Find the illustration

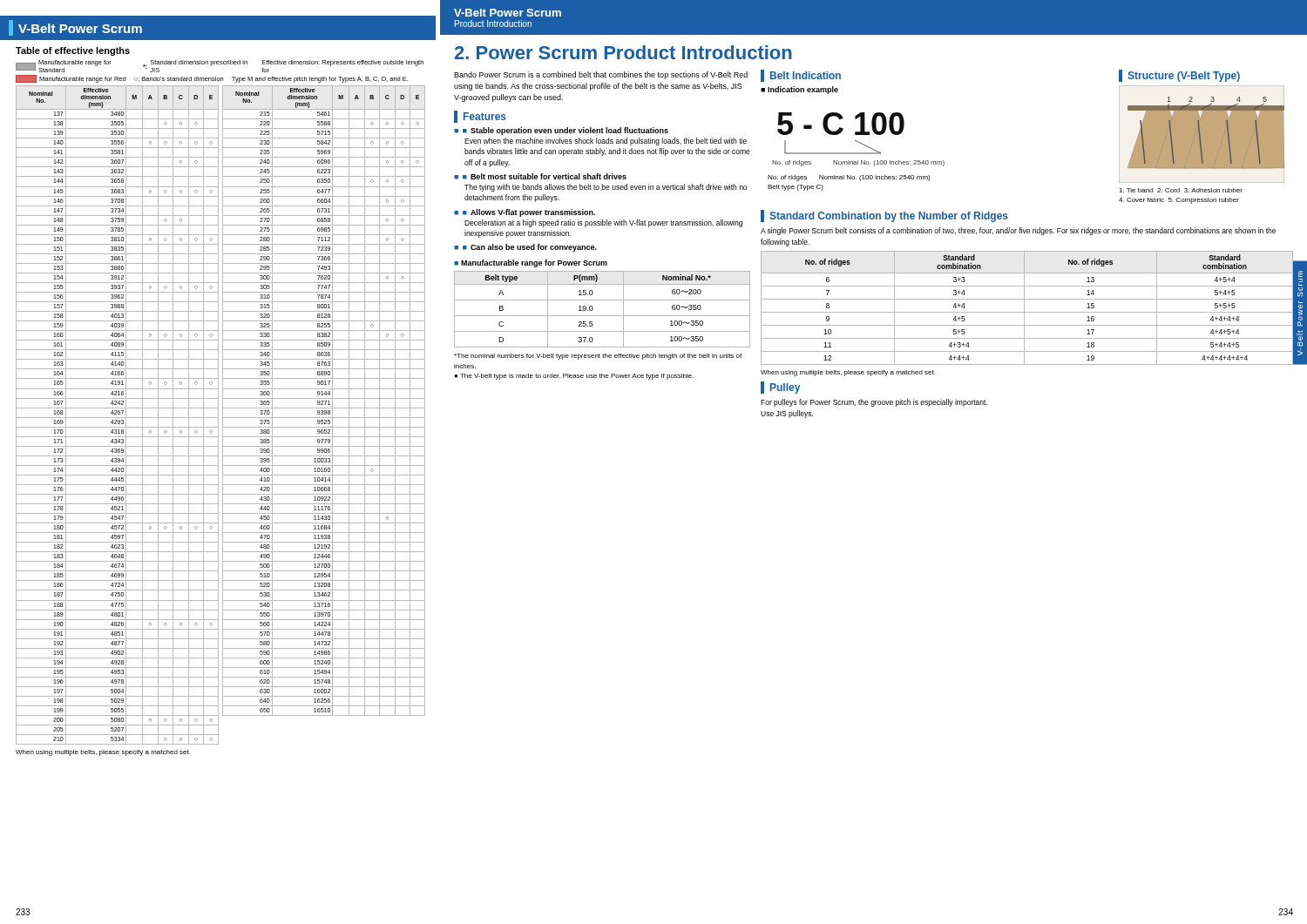[1202, 134]
